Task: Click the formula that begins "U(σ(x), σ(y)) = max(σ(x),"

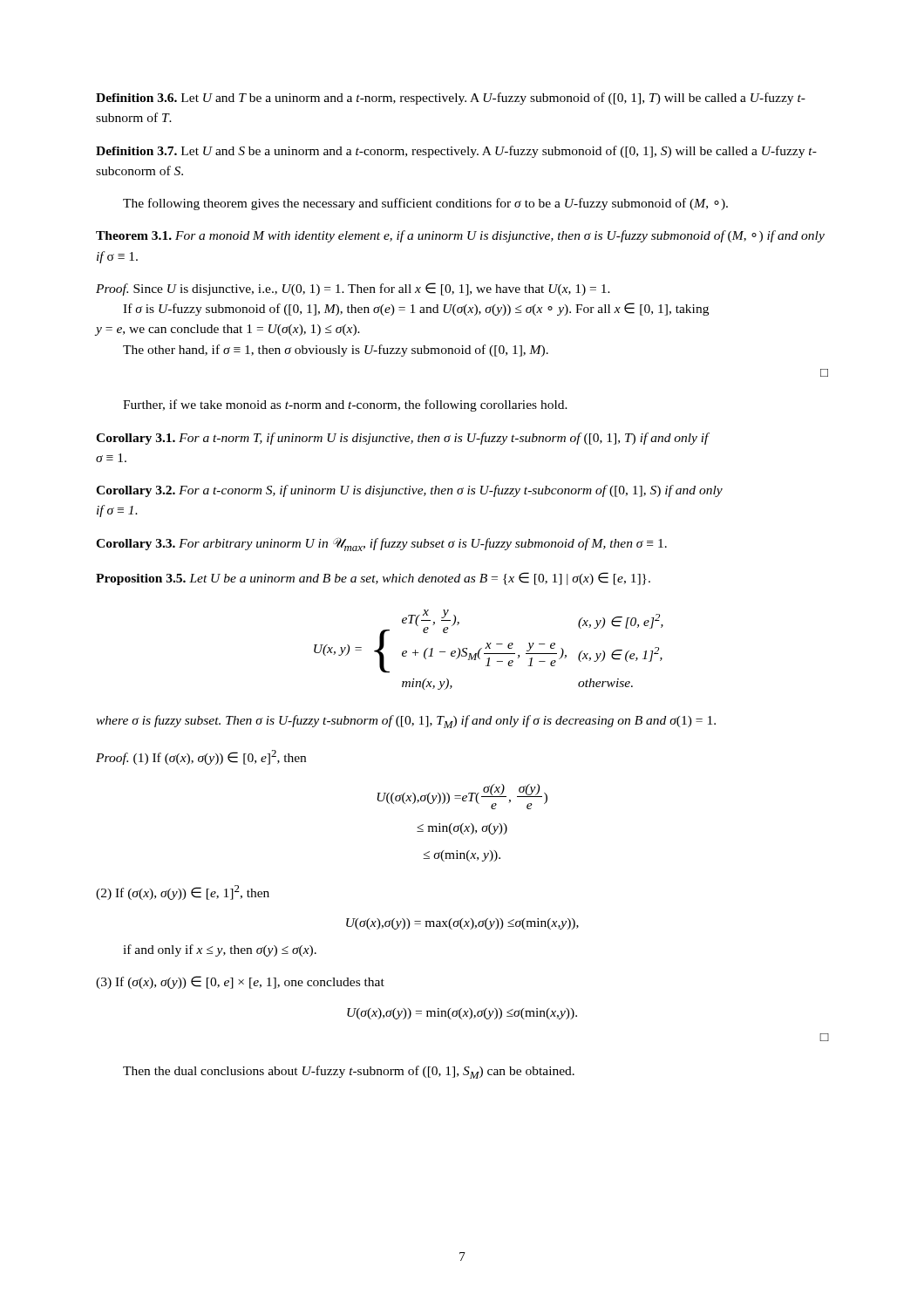Action: click(x=462, y=923)
